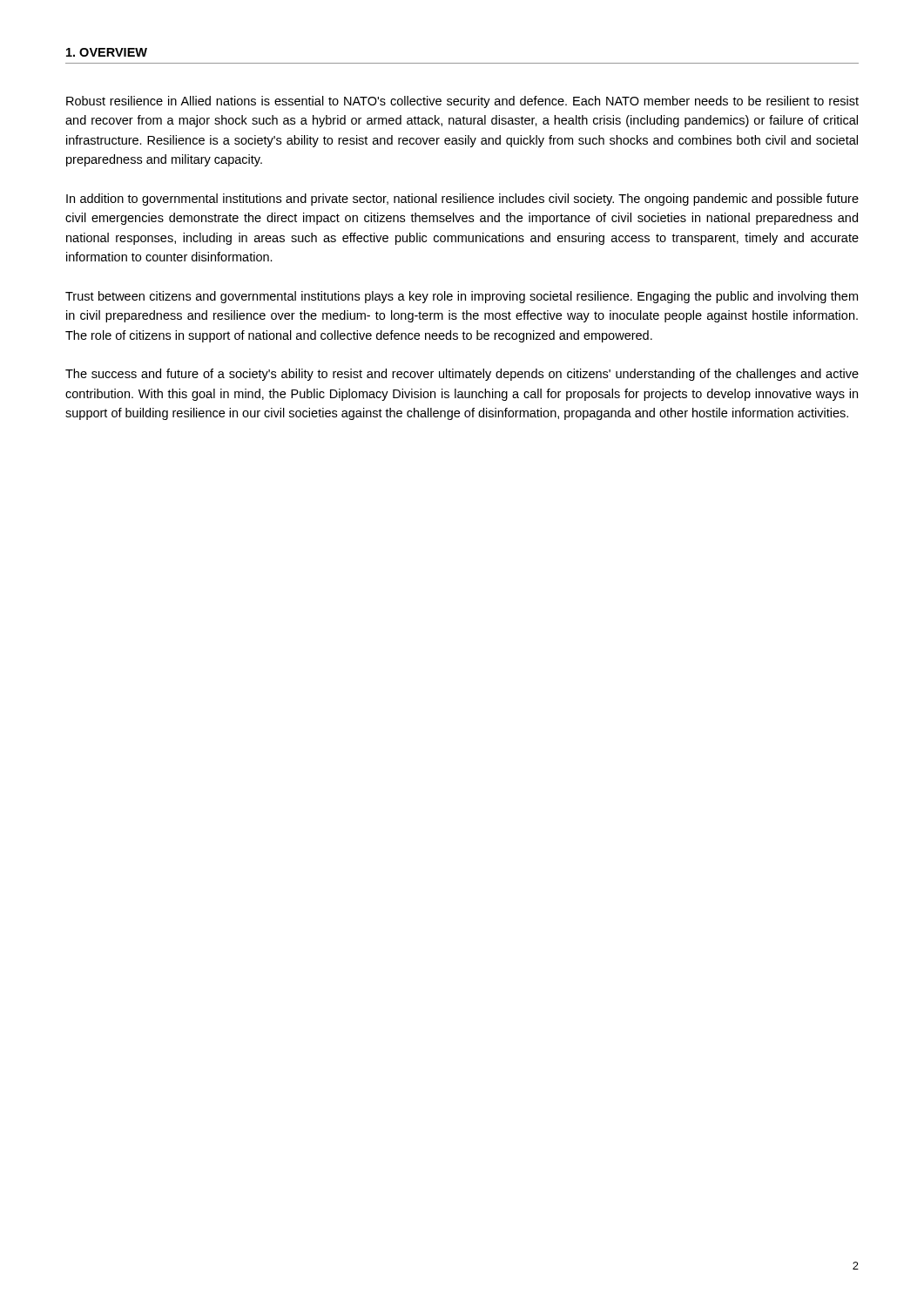Where is the passage that starts "The success and future of a"?
The height and width of the screenshot is (1307, 924).
click(462, 394)
